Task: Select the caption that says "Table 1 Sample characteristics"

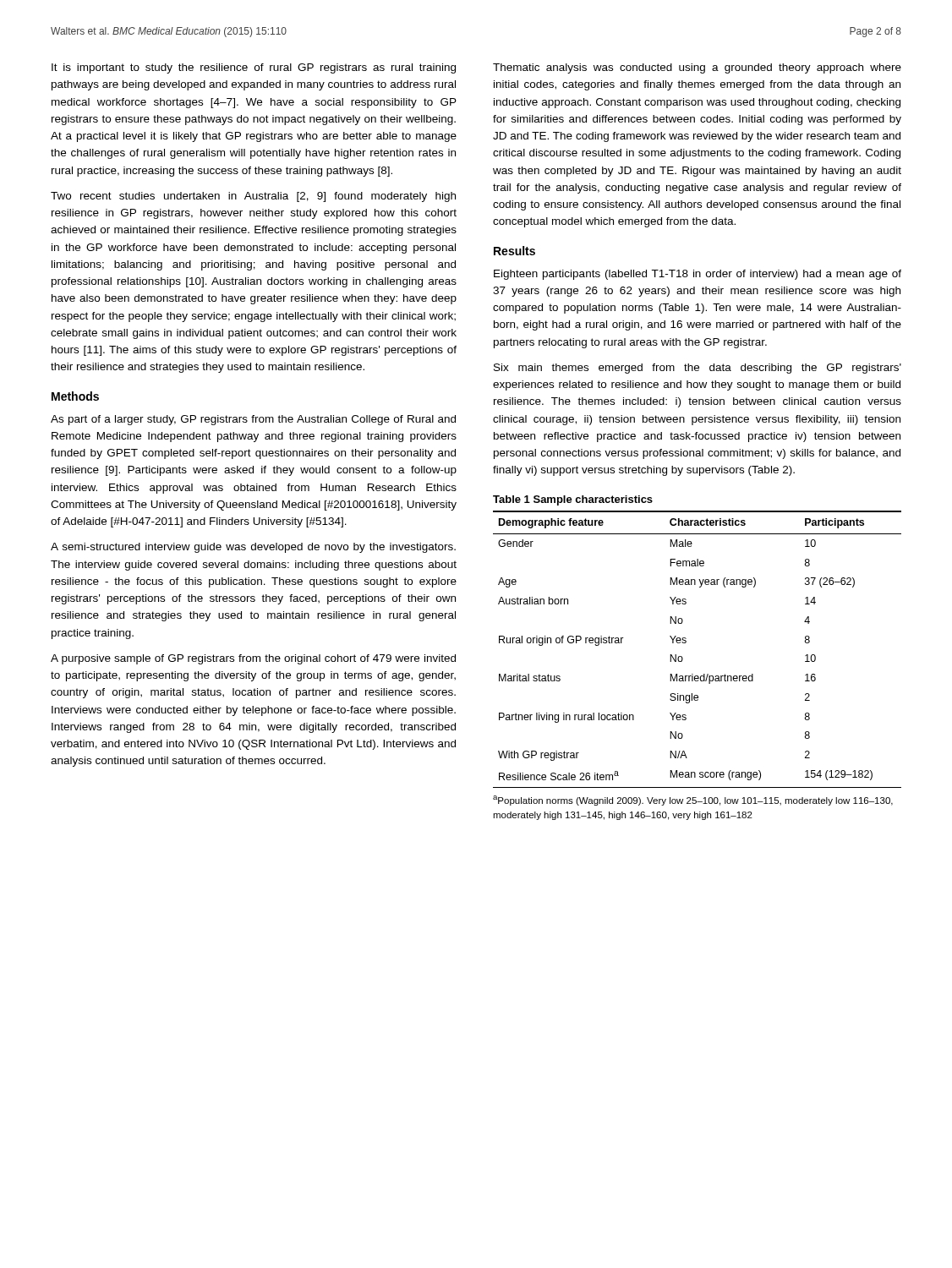Action: pyautogui.click(x=573, y=499)
